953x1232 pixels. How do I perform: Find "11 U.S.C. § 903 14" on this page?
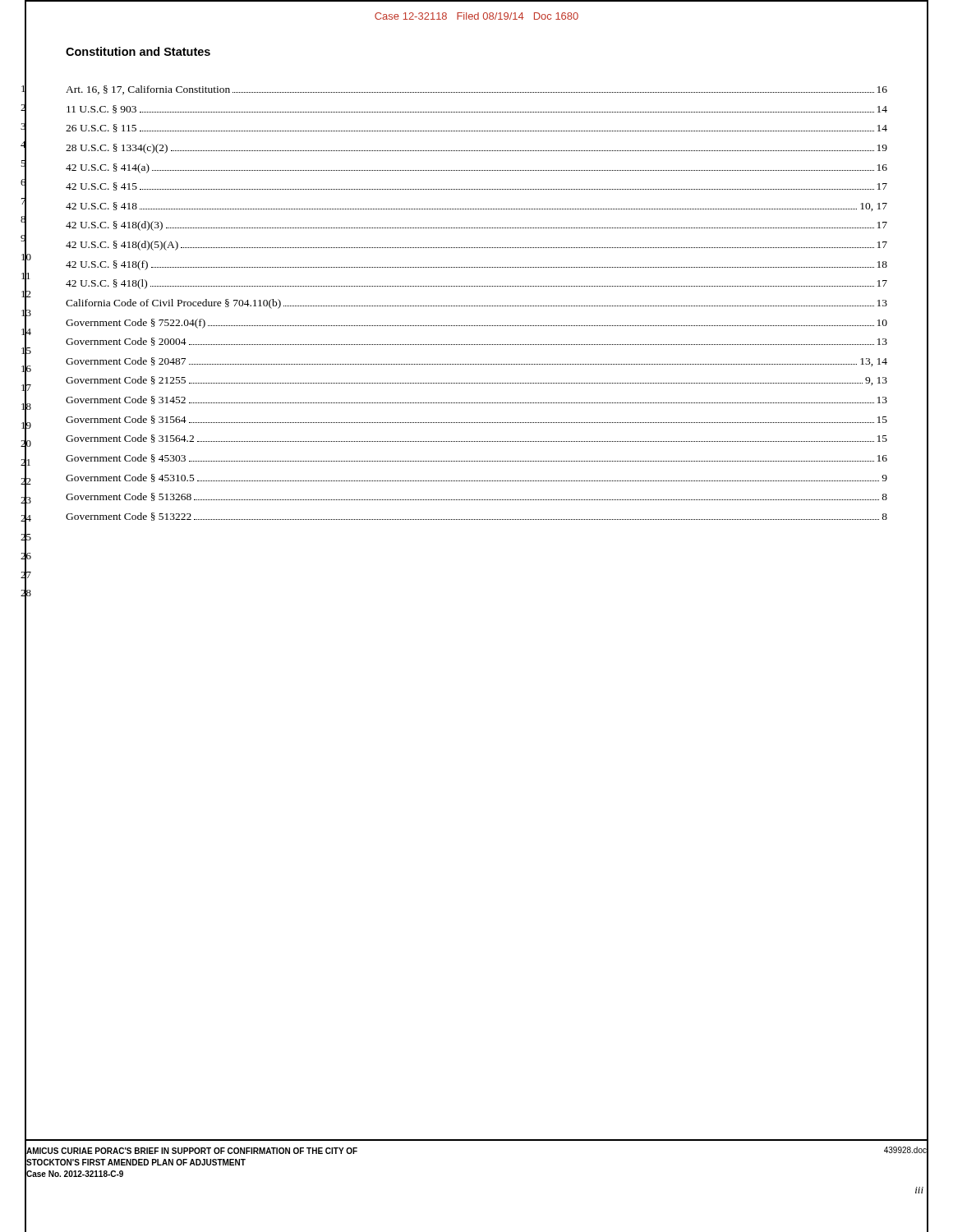476,109
